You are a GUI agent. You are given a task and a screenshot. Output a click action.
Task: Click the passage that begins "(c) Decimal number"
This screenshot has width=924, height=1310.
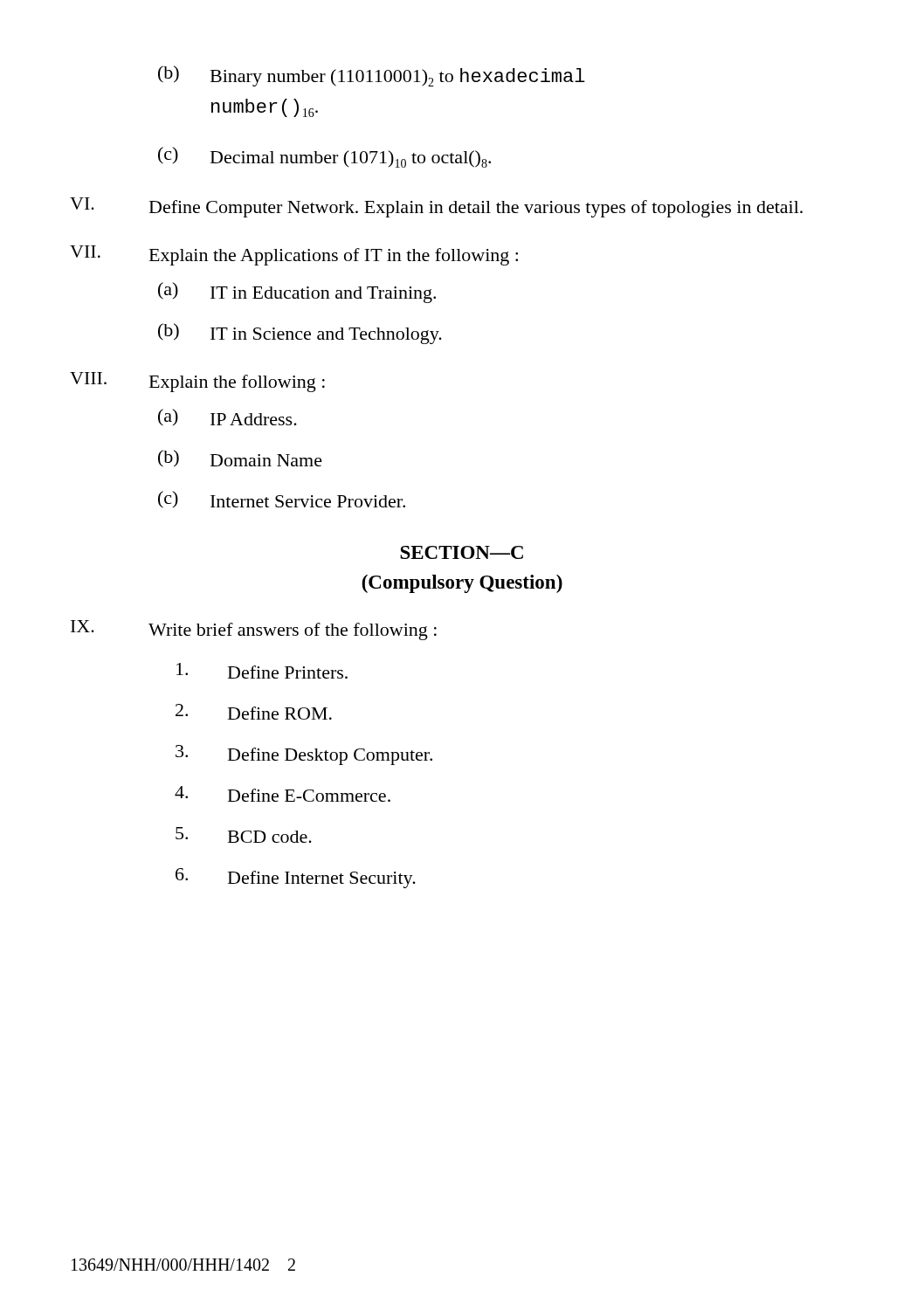coord(324,157)
